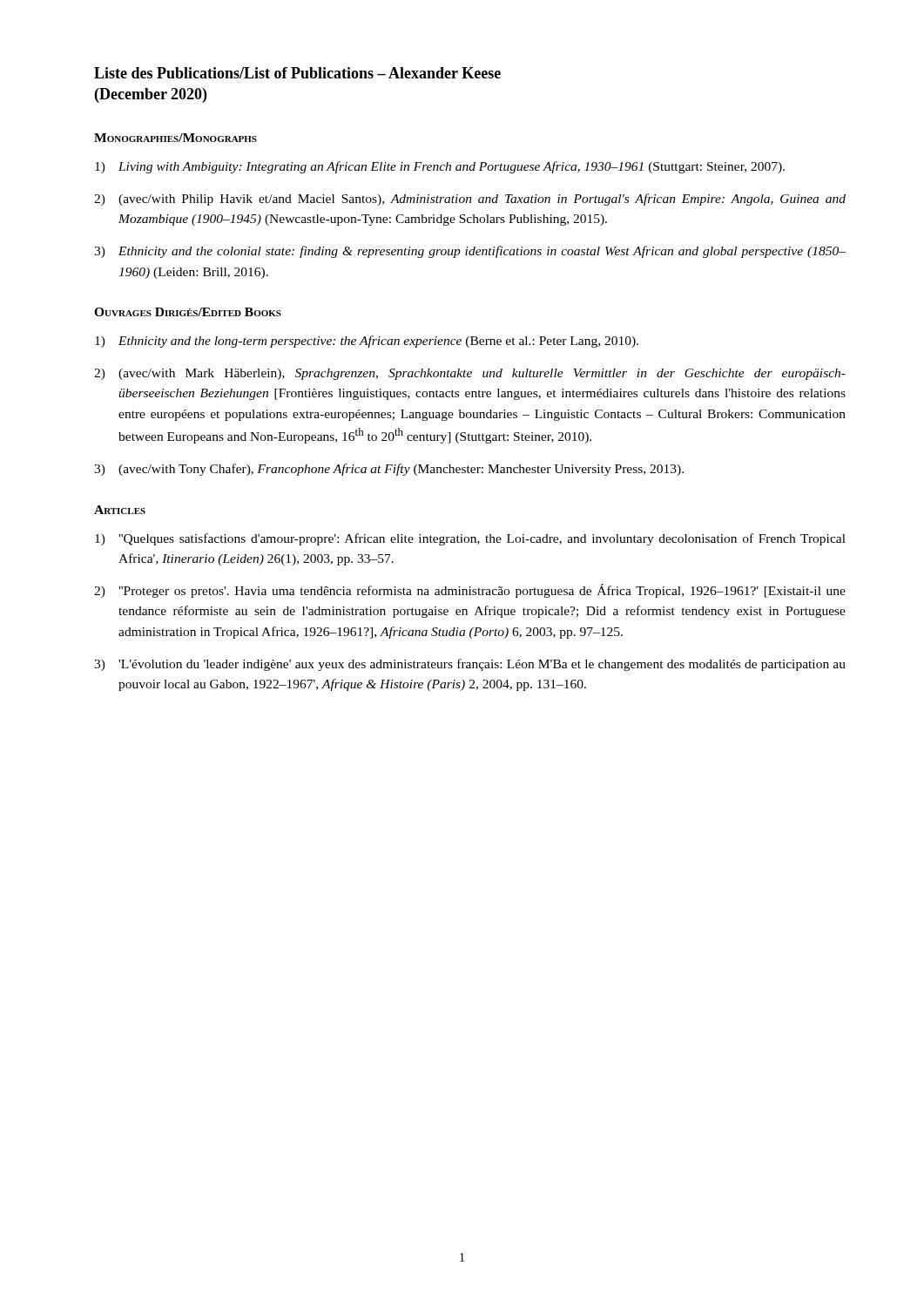The image size is (924, 1307).
Task: Find the list item with the text "3) Ethnicity and the colonial"
Action: [470, 261]
